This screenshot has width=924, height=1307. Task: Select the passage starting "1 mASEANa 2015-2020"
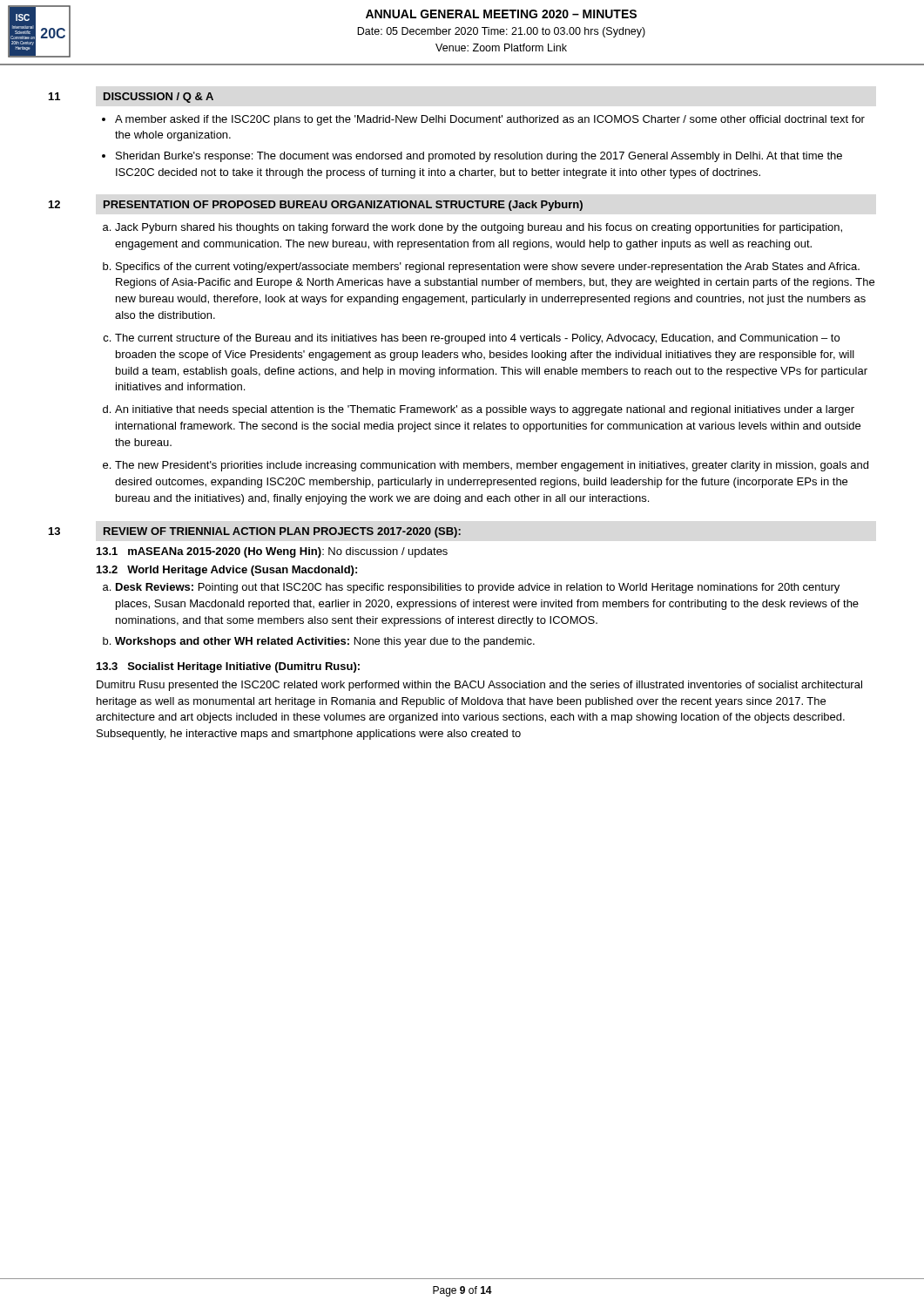[x=272, y=551]
